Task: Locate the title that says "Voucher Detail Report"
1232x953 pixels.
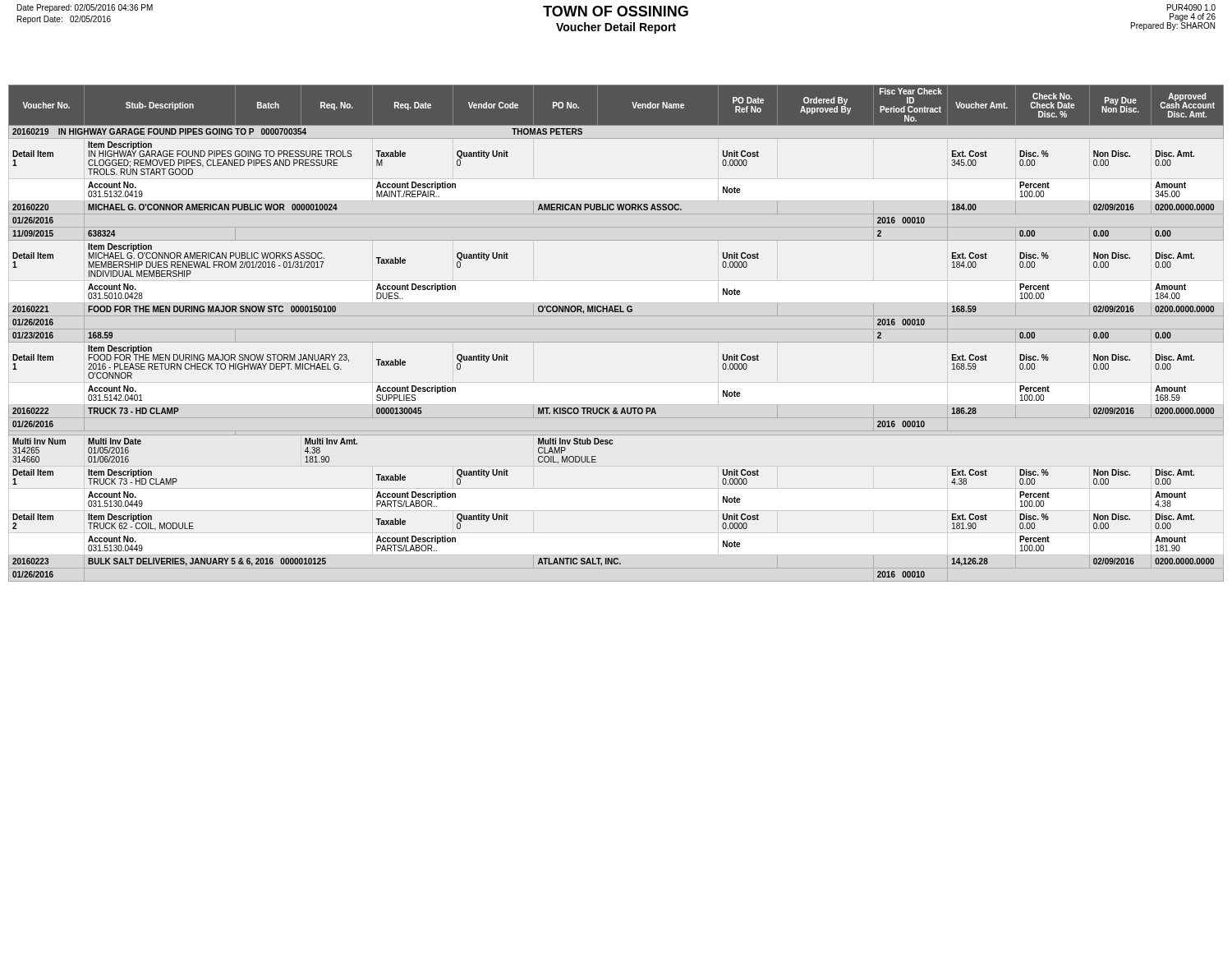Action: pos(616,27)
